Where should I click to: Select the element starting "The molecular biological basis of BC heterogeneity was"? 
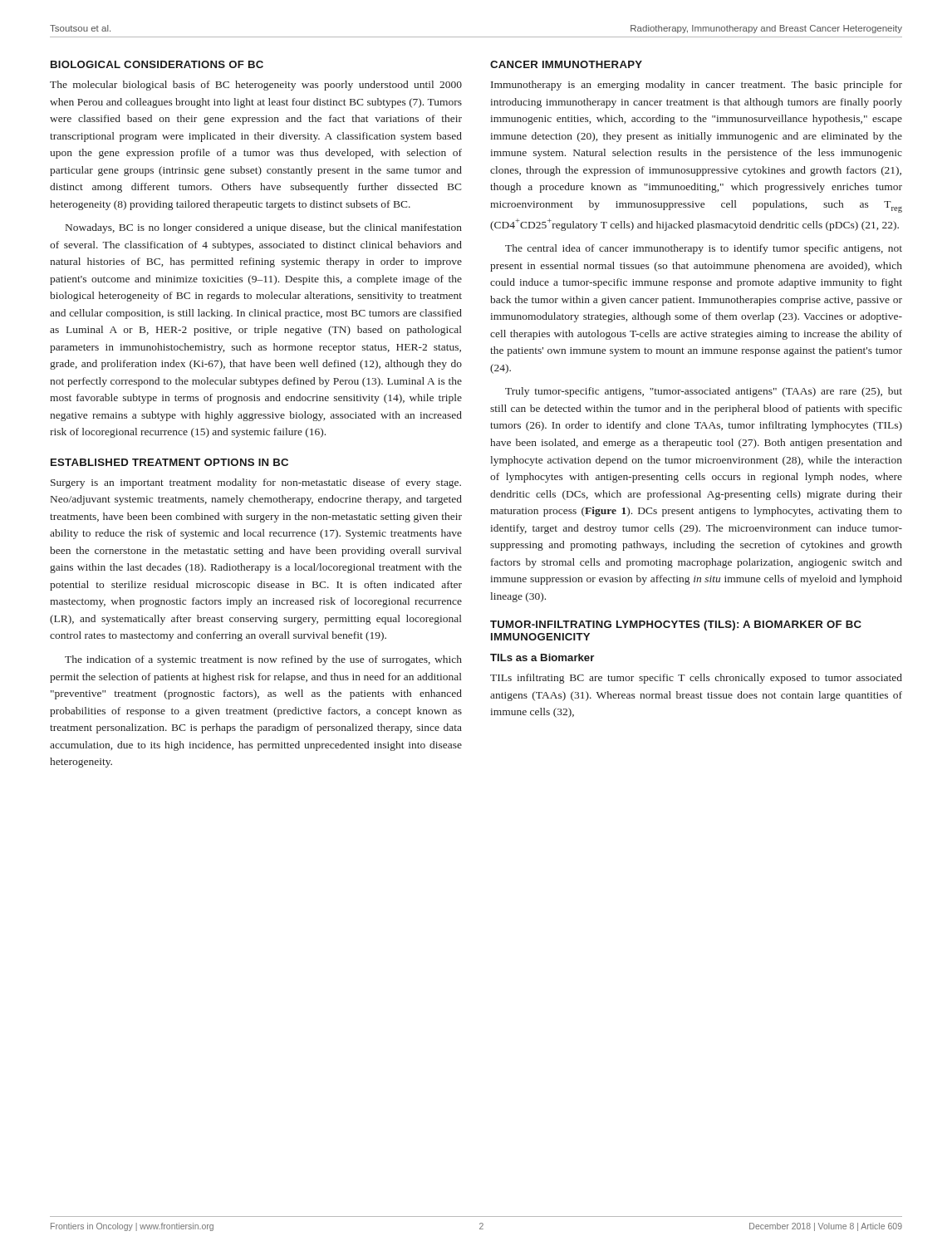pyautogui.click(x=256, y=259)
